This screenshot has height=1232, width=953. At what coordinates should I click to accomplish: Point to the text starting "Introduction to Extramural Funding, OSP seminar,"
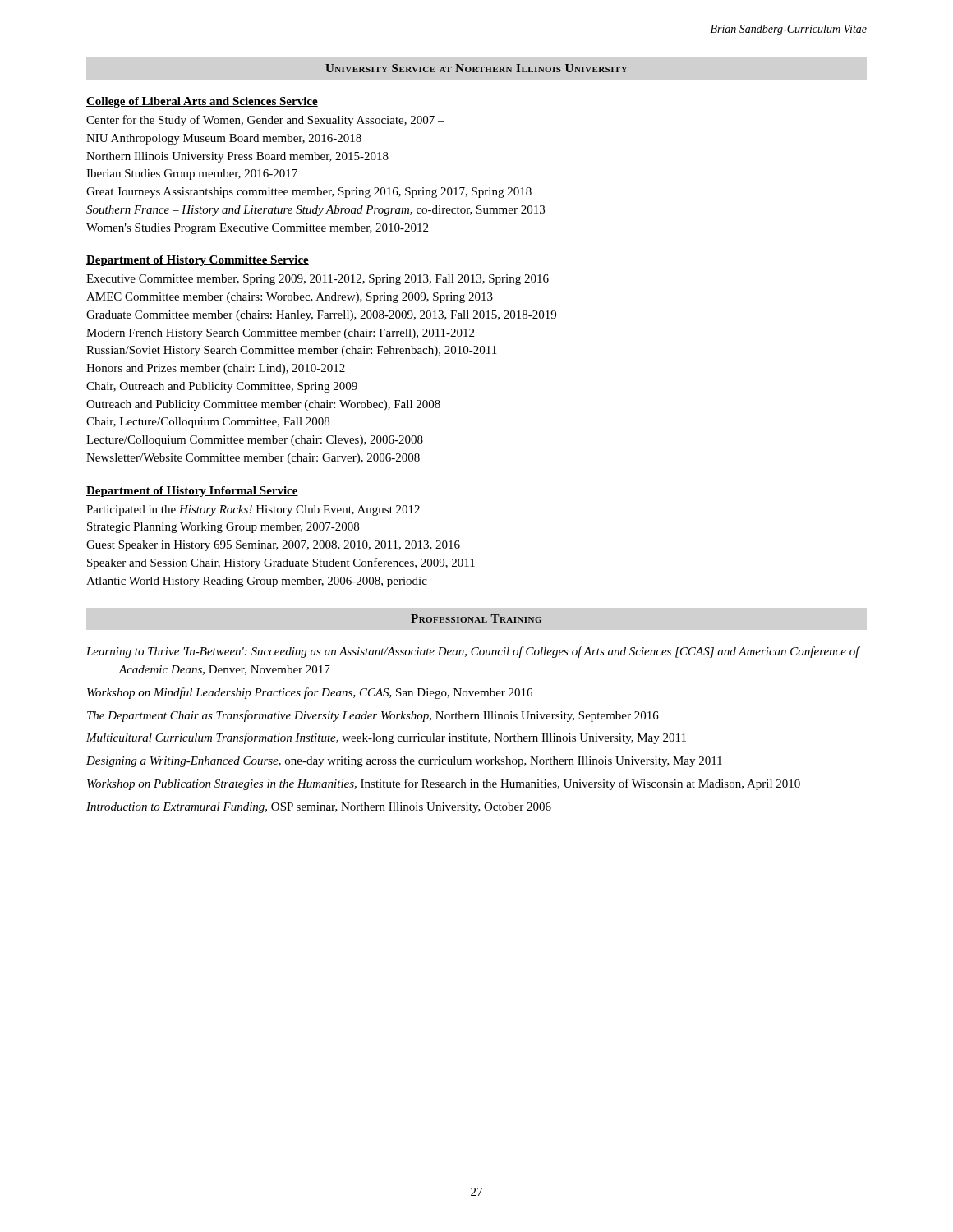(319, 806)
